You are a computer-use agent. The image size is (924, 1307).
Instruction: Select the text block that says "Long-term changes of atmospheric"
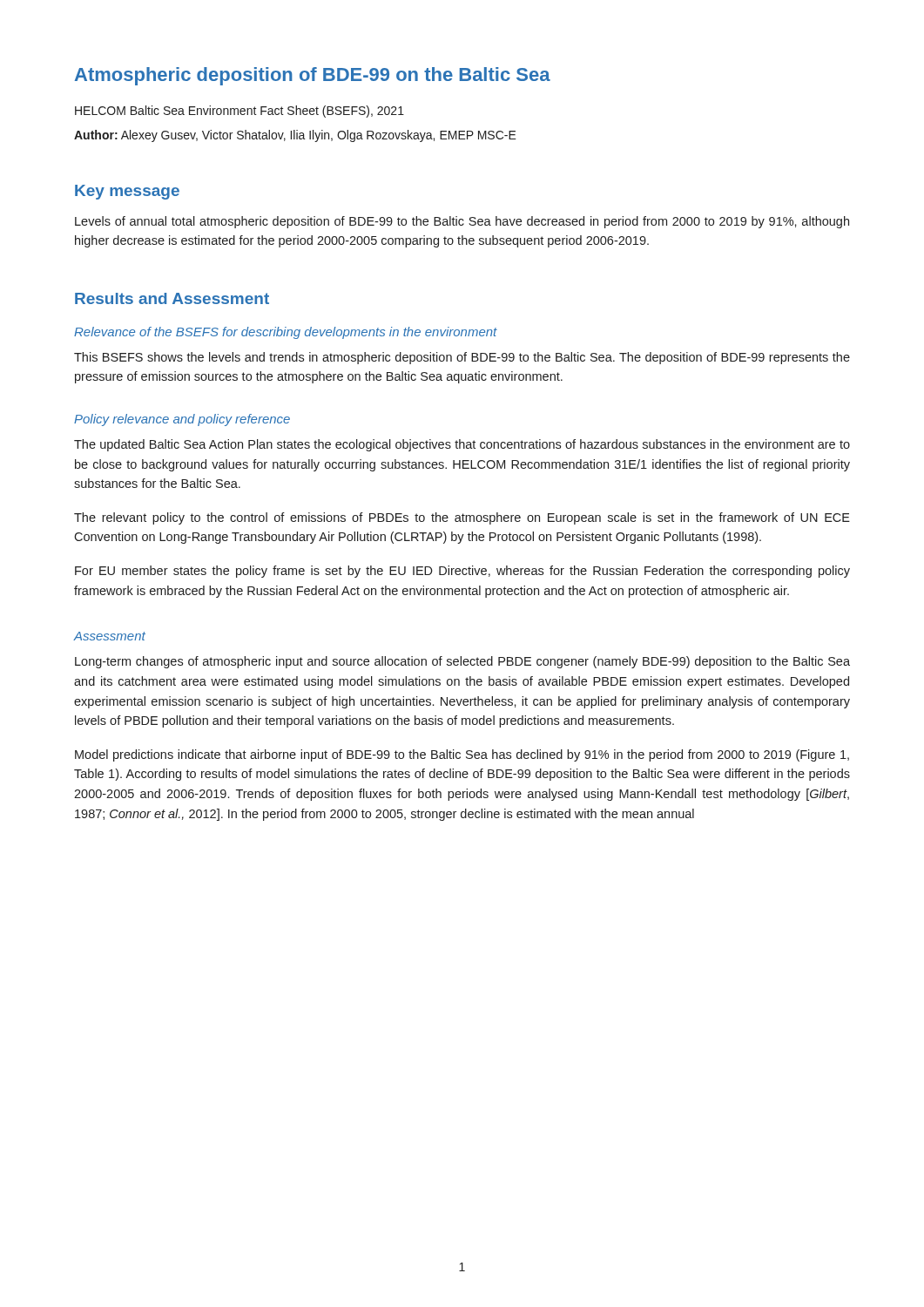click(462, 691)
